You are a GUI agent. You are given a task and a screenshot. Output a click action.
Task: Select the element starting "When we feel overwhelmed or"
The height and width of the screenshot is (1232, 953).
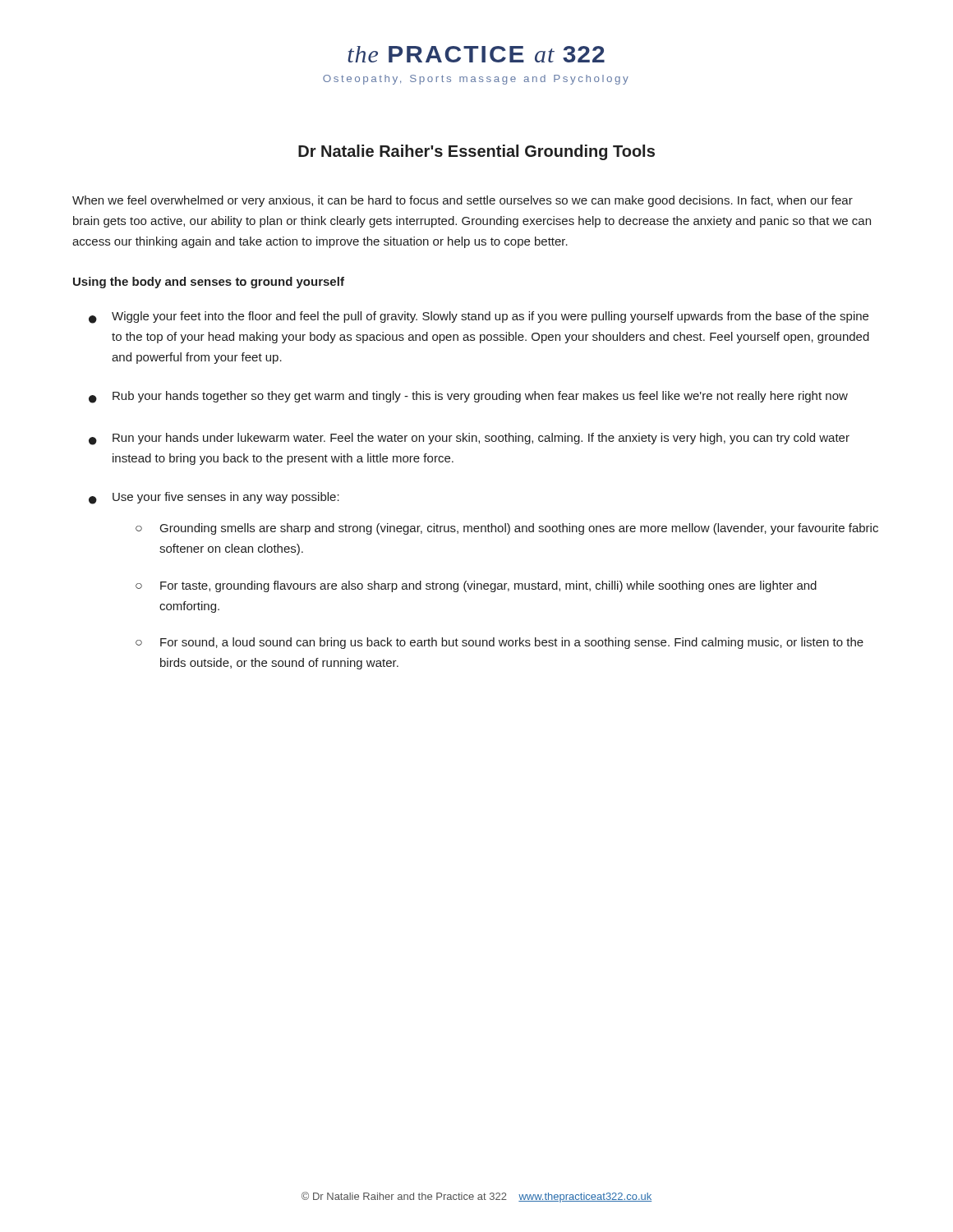coord(472,220)
